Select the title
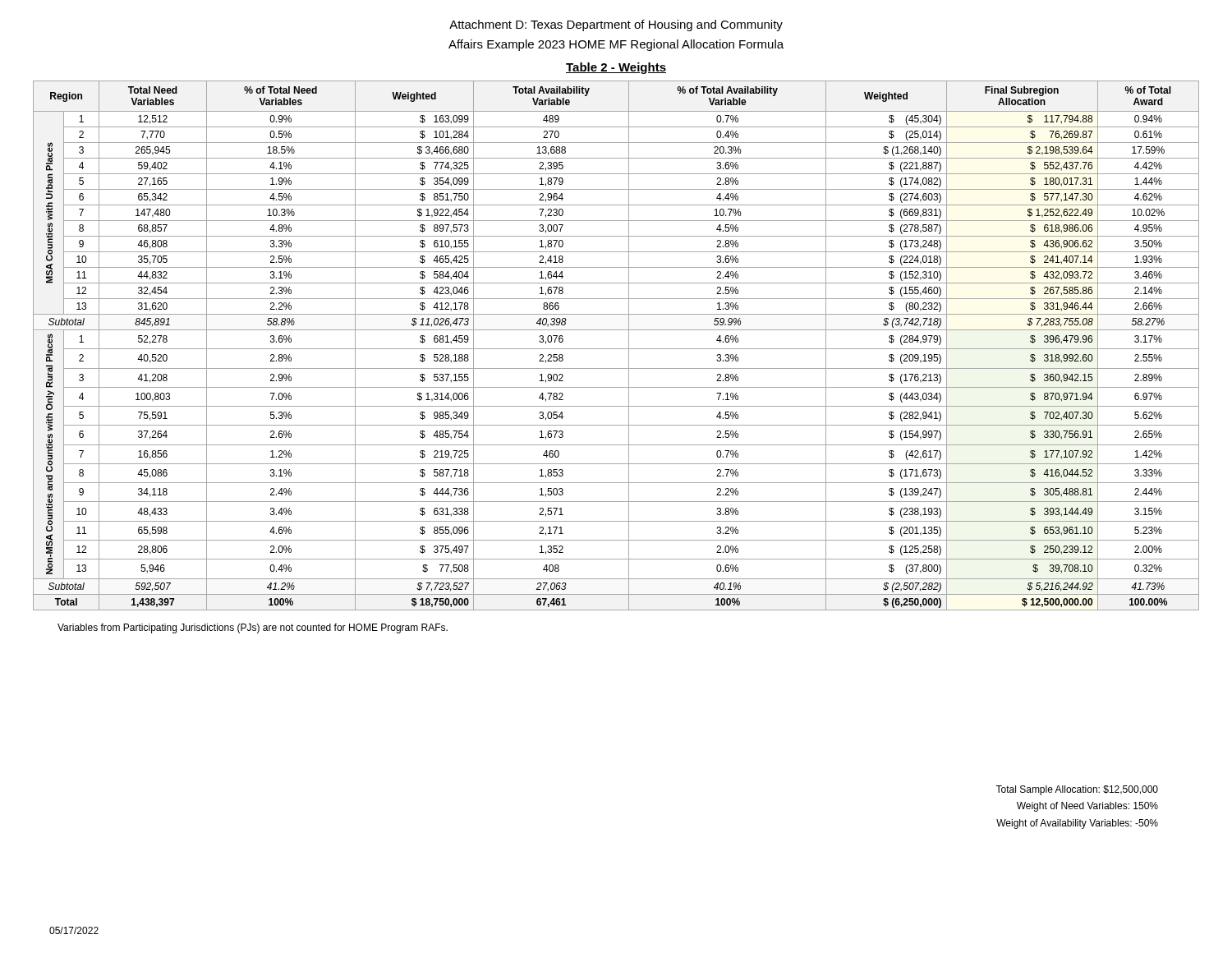 click(x=616, y=67)
